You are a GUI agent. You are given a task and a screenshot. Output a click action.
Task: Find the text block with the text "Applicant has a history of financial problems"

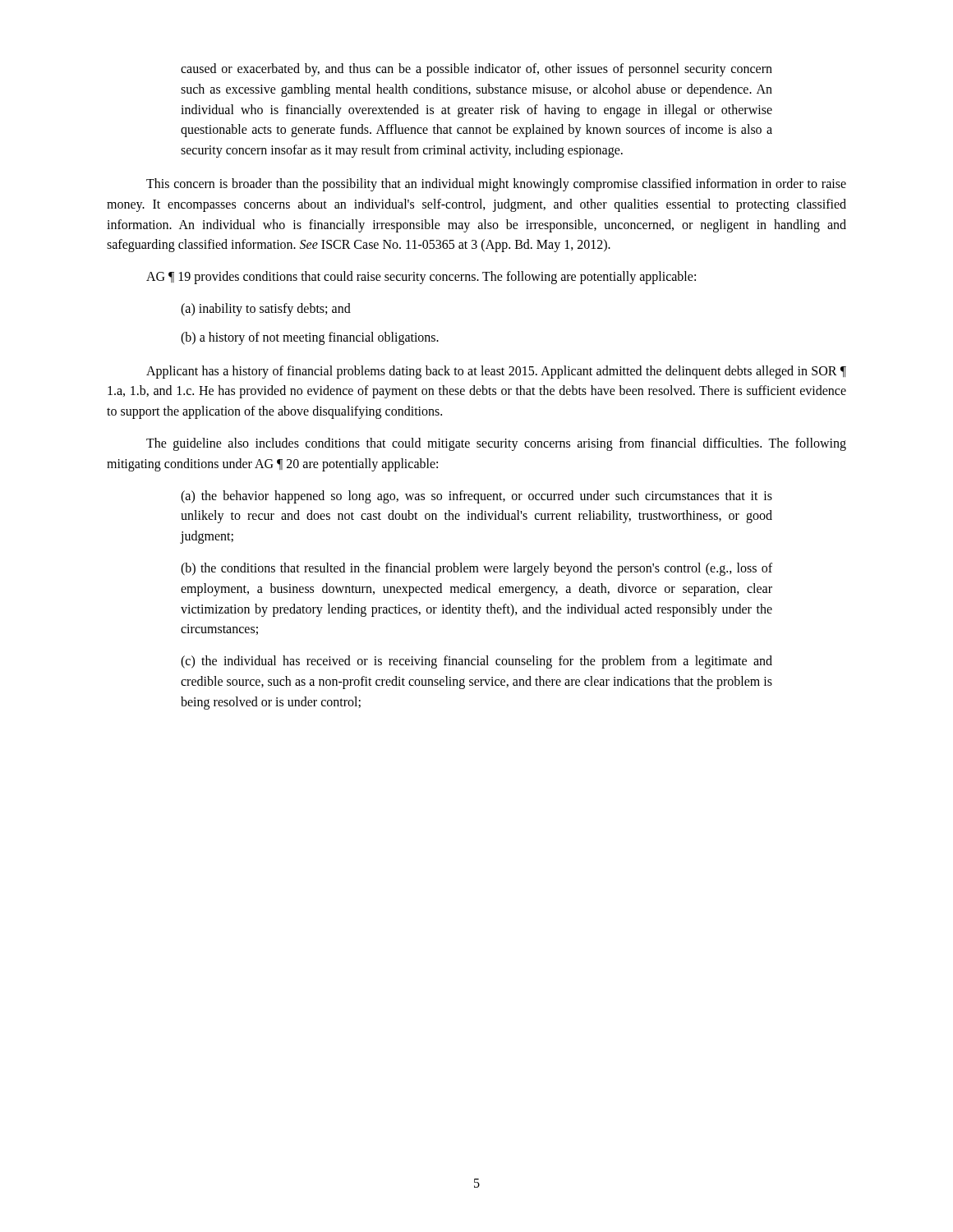point(476,392)
